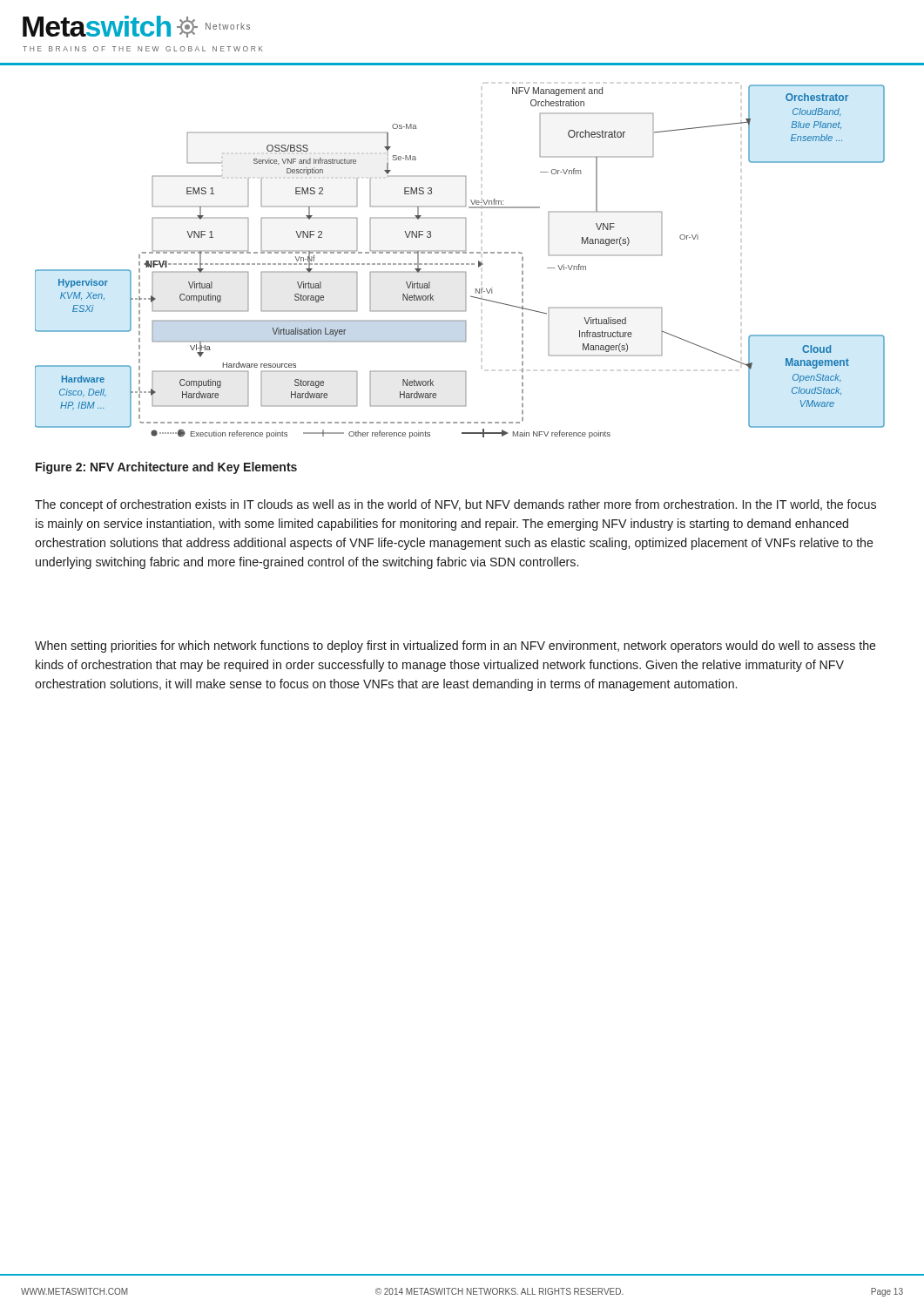Locate the block of text that opens with "The concept of orchestration exists in IT clouds"
This screenshot has width=924, height=1307.
pos(462,533)
